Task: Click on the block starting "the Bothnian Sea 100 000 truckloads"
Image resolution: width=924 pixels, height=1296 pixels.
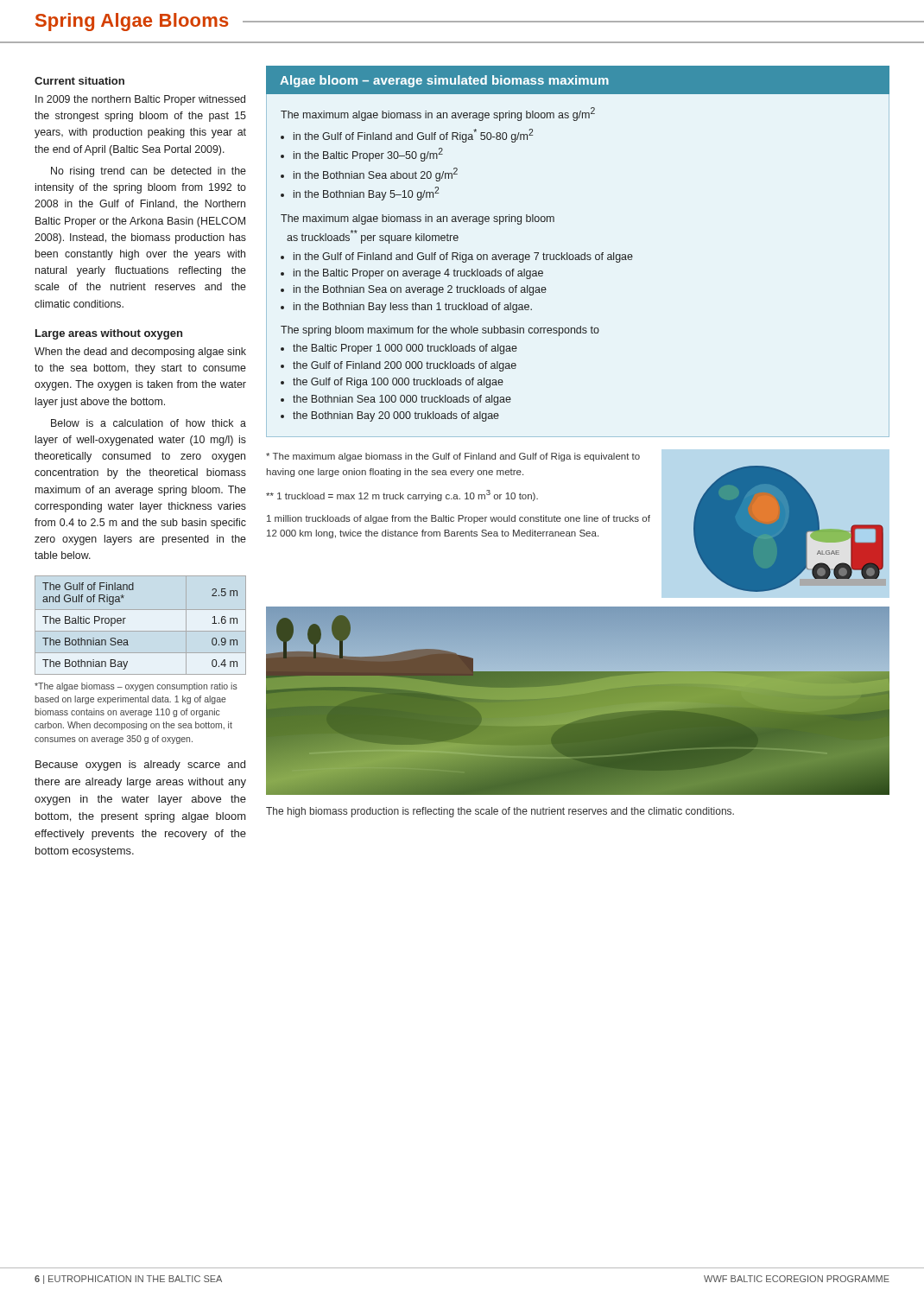Action: click(402, 399)
